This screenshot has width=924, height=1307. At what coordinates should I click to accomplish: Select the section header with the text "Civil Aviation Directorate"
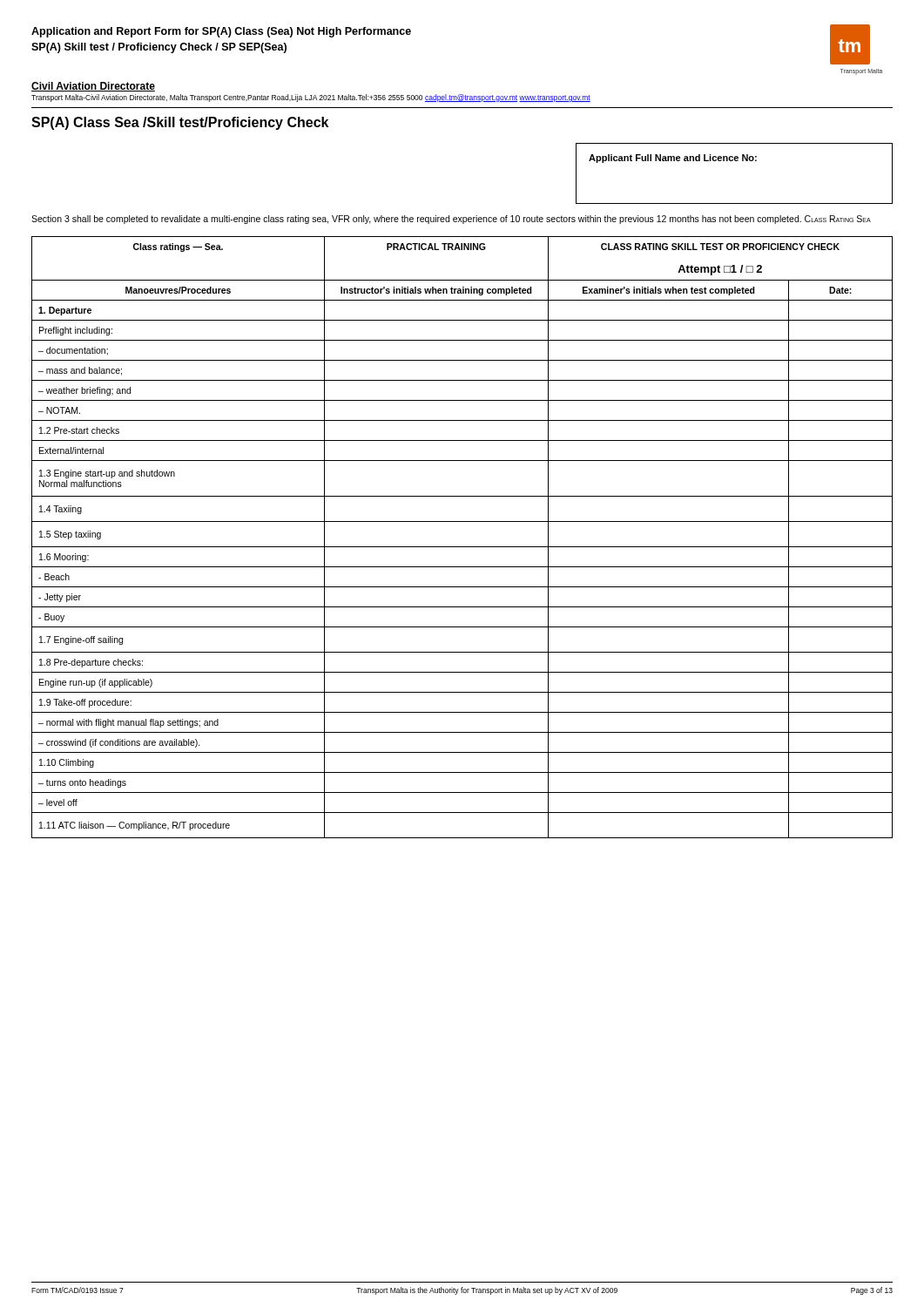point(93,86)
